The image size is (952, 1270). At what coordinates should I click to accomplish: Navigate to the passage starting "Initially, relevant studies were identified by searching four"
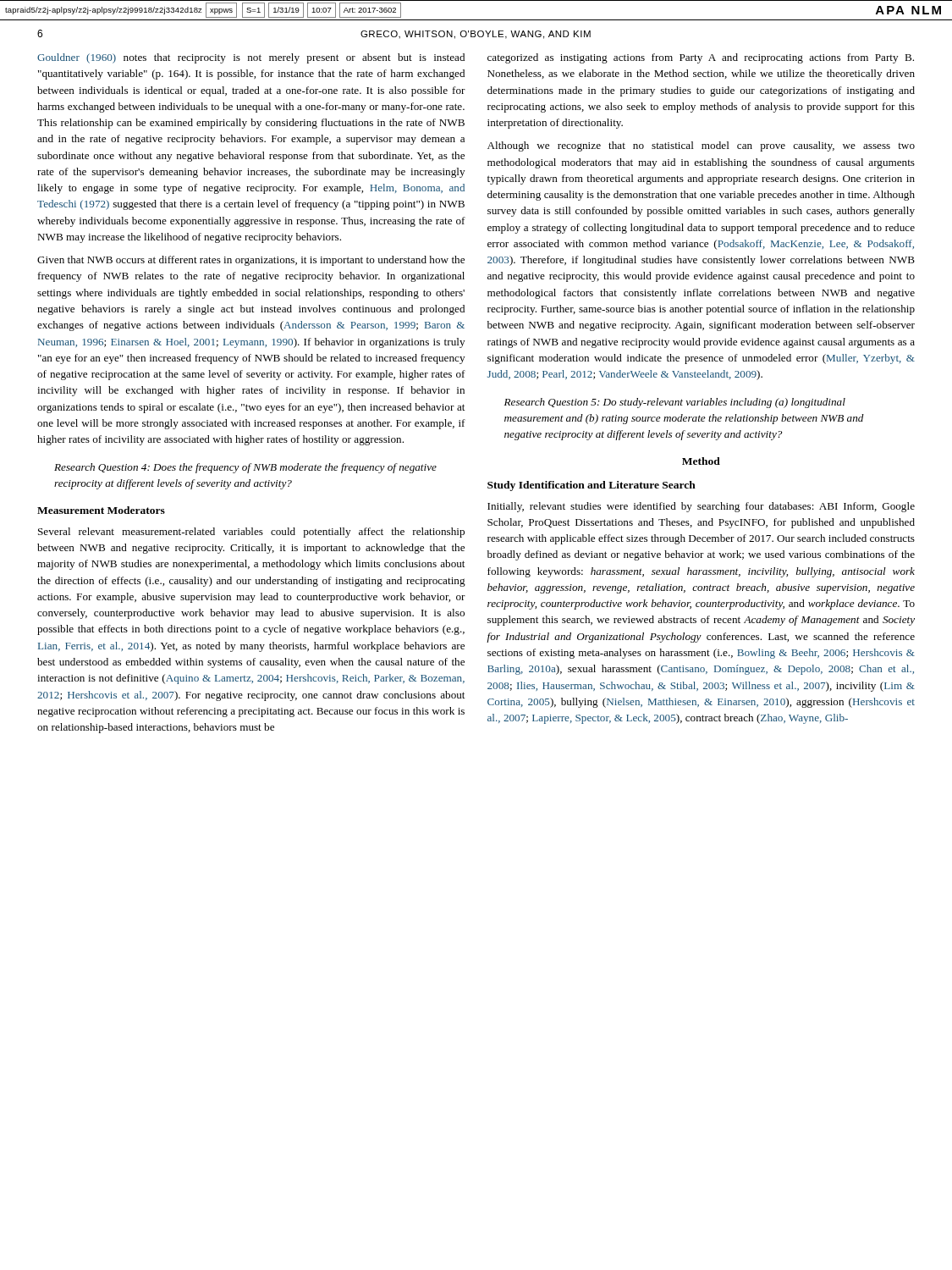(701, 612)
